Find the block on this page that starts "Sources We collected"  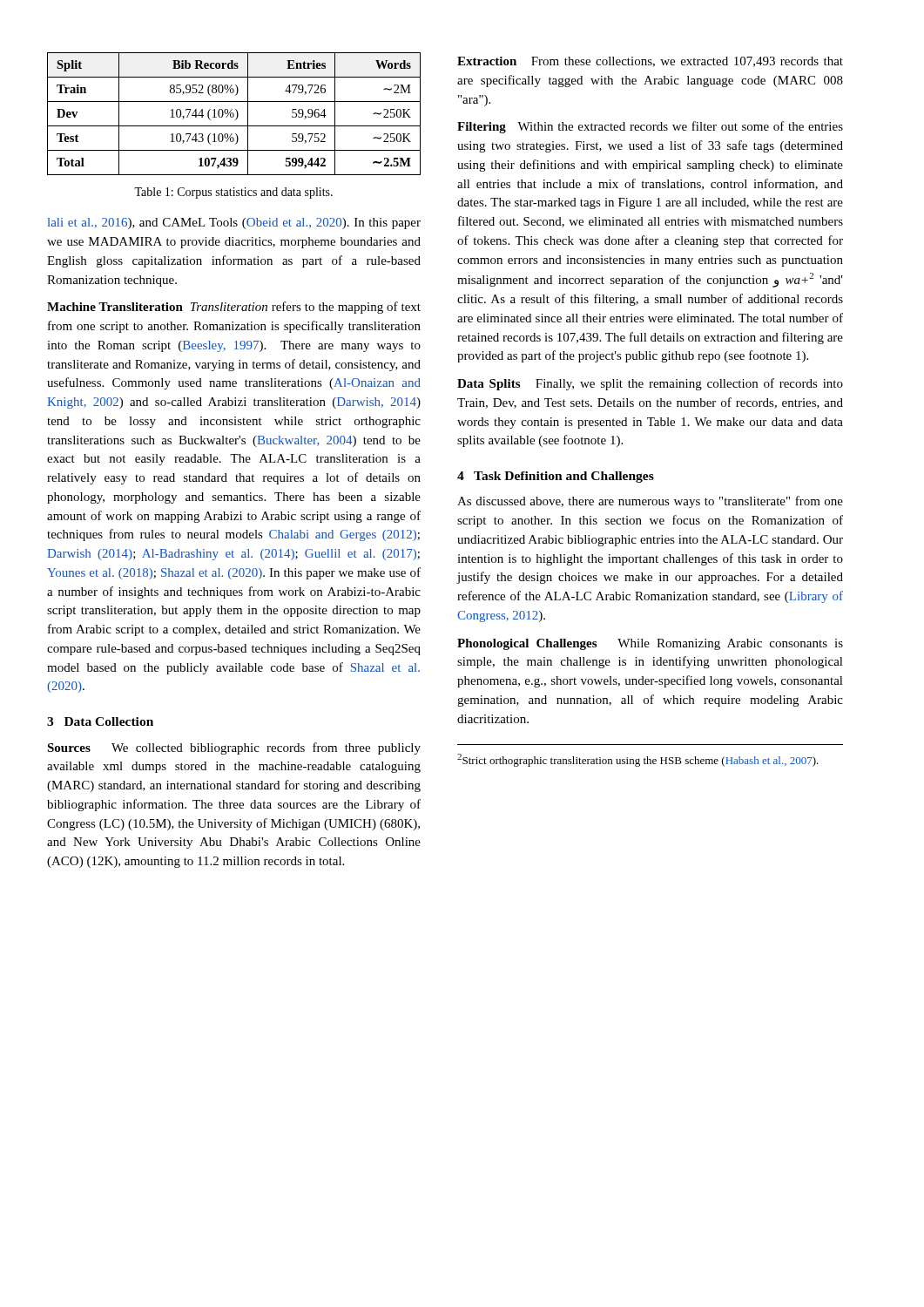(x=234, y=804)
